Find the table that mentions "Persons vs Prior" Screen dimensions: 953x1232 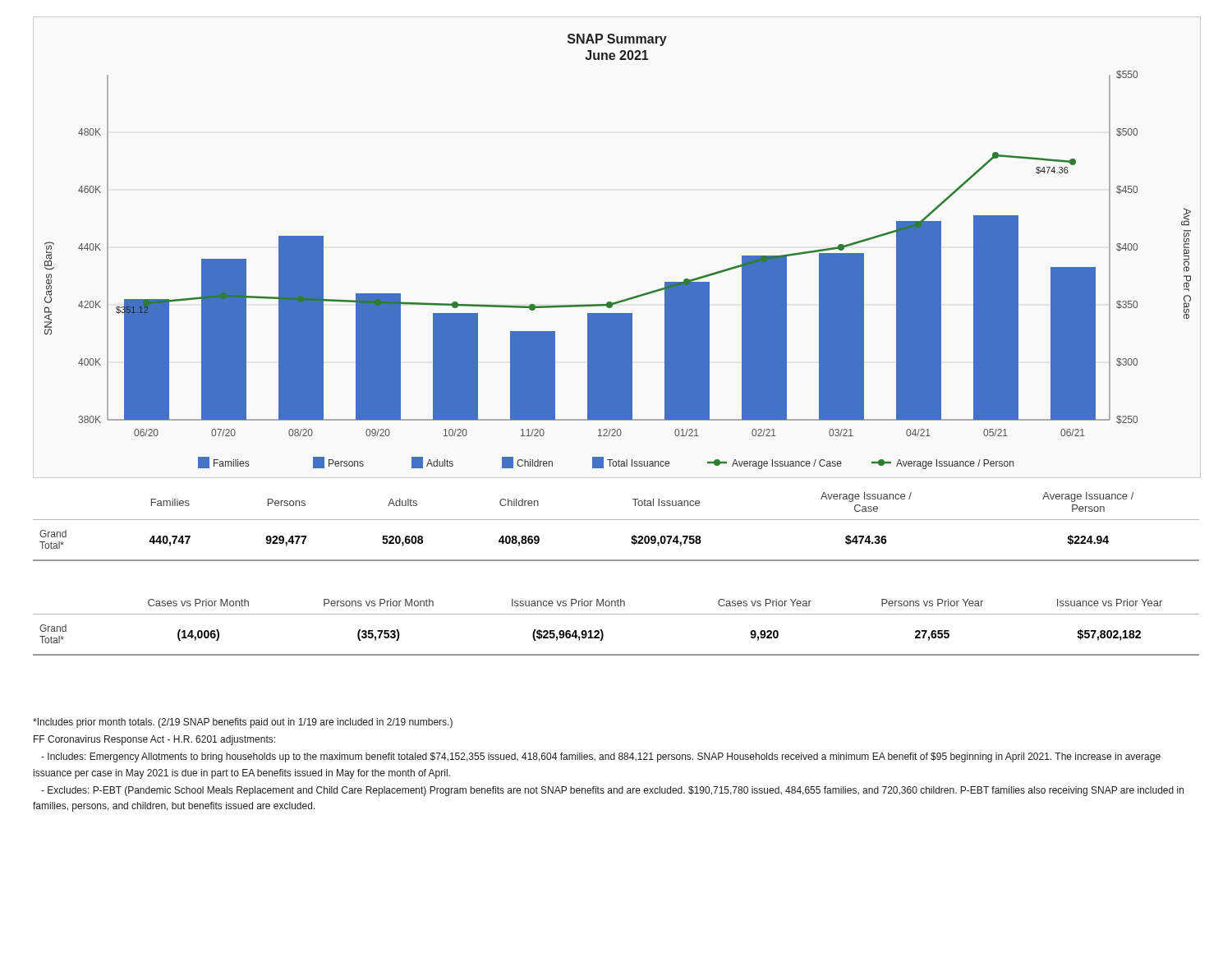tap(616, 624)
